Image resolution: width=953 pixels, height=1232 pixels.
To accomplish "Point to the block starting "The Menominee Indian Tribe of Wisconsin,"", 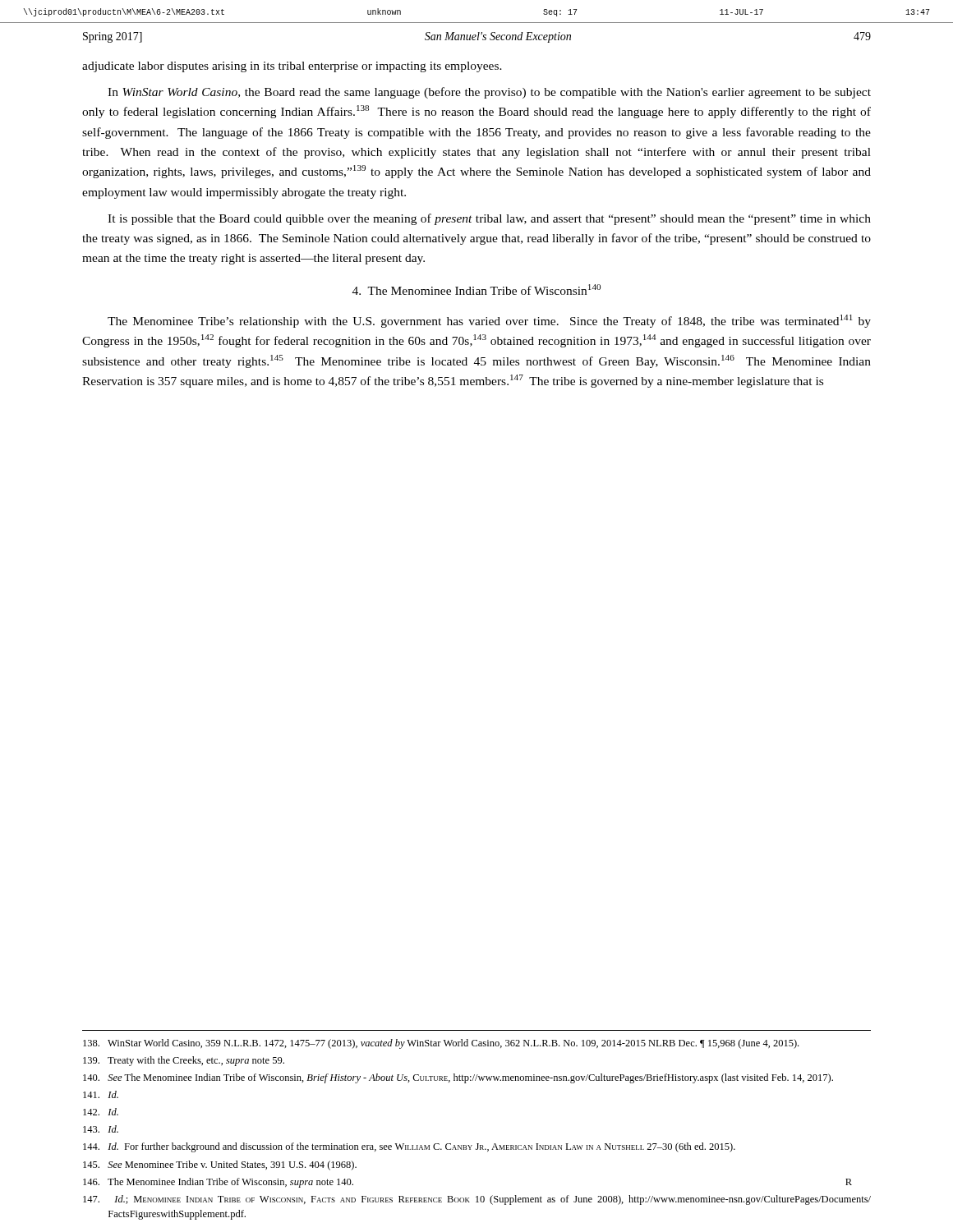I will point(217,1182).
